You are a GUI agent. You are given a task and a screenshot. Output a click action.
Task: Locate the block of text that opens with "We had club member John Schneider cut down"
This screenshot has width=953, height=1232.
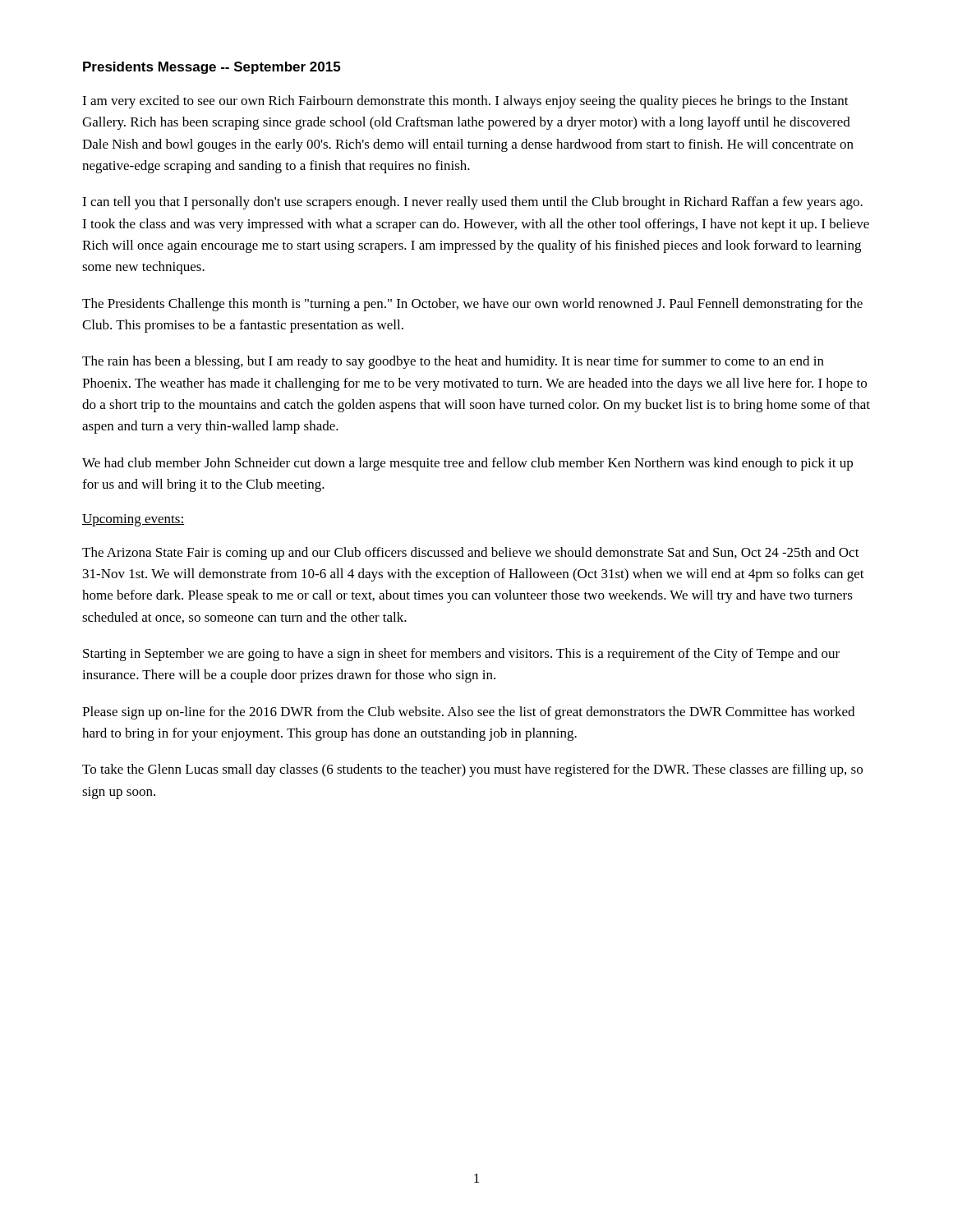[468, 473]
